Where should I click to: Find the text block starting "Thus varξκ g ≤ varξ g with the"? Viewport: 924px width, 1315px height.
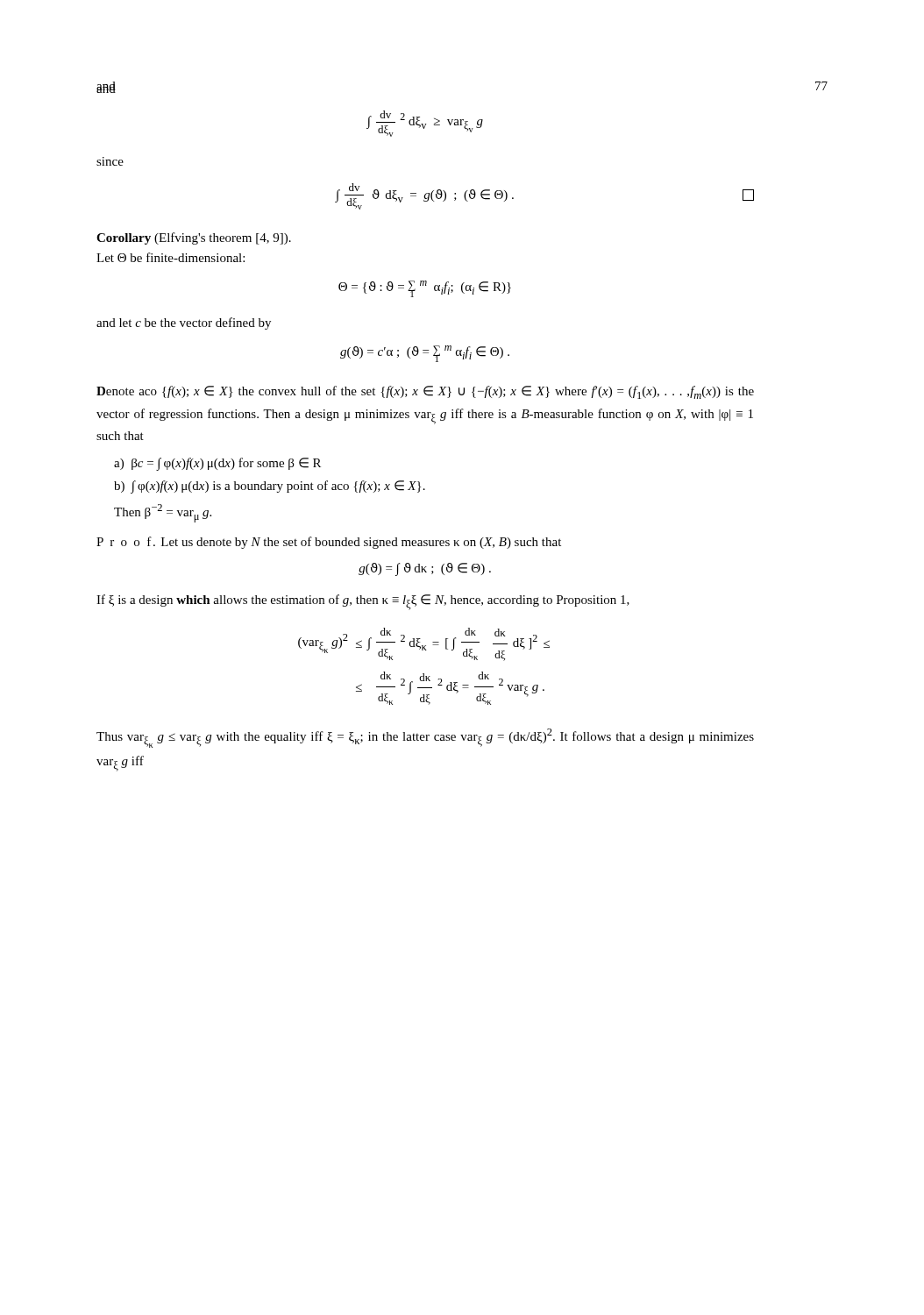coord(425,748)
